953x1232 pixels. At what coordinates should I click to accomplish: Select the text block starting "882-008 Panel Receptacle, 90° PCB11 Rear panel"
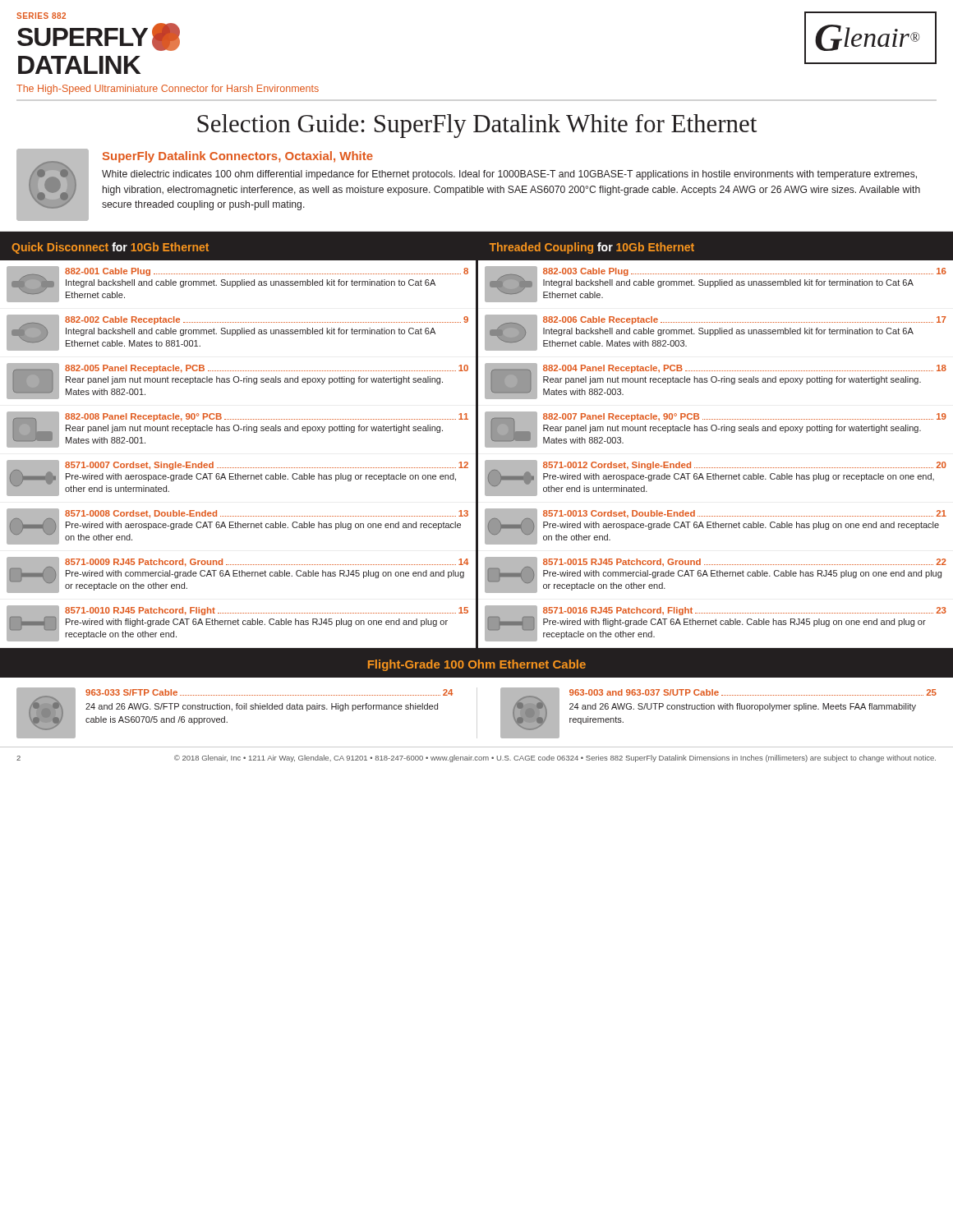[238, 430]
